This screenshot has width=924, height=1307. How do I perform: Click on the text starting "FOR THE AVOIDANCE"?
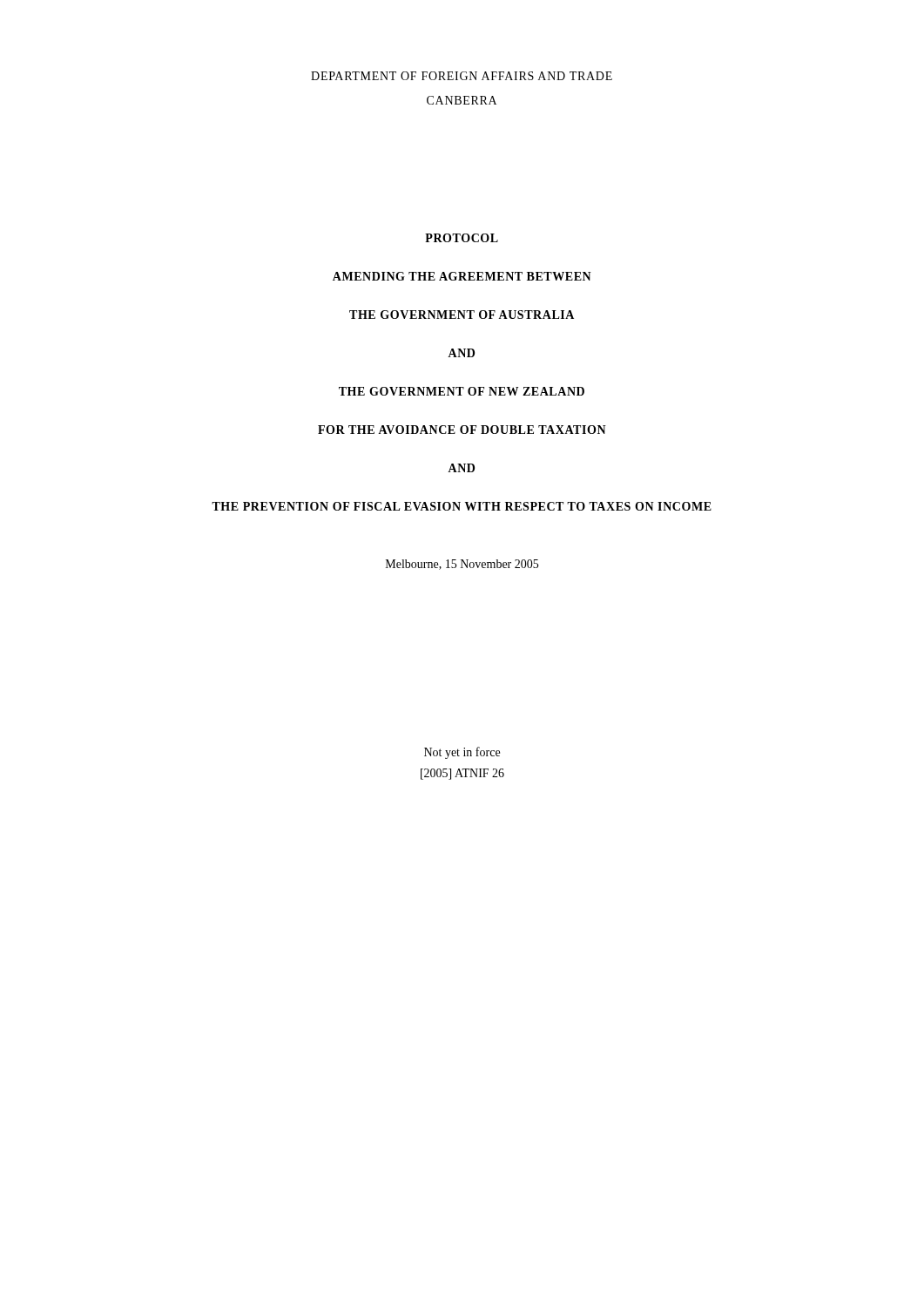pos(462,430)
